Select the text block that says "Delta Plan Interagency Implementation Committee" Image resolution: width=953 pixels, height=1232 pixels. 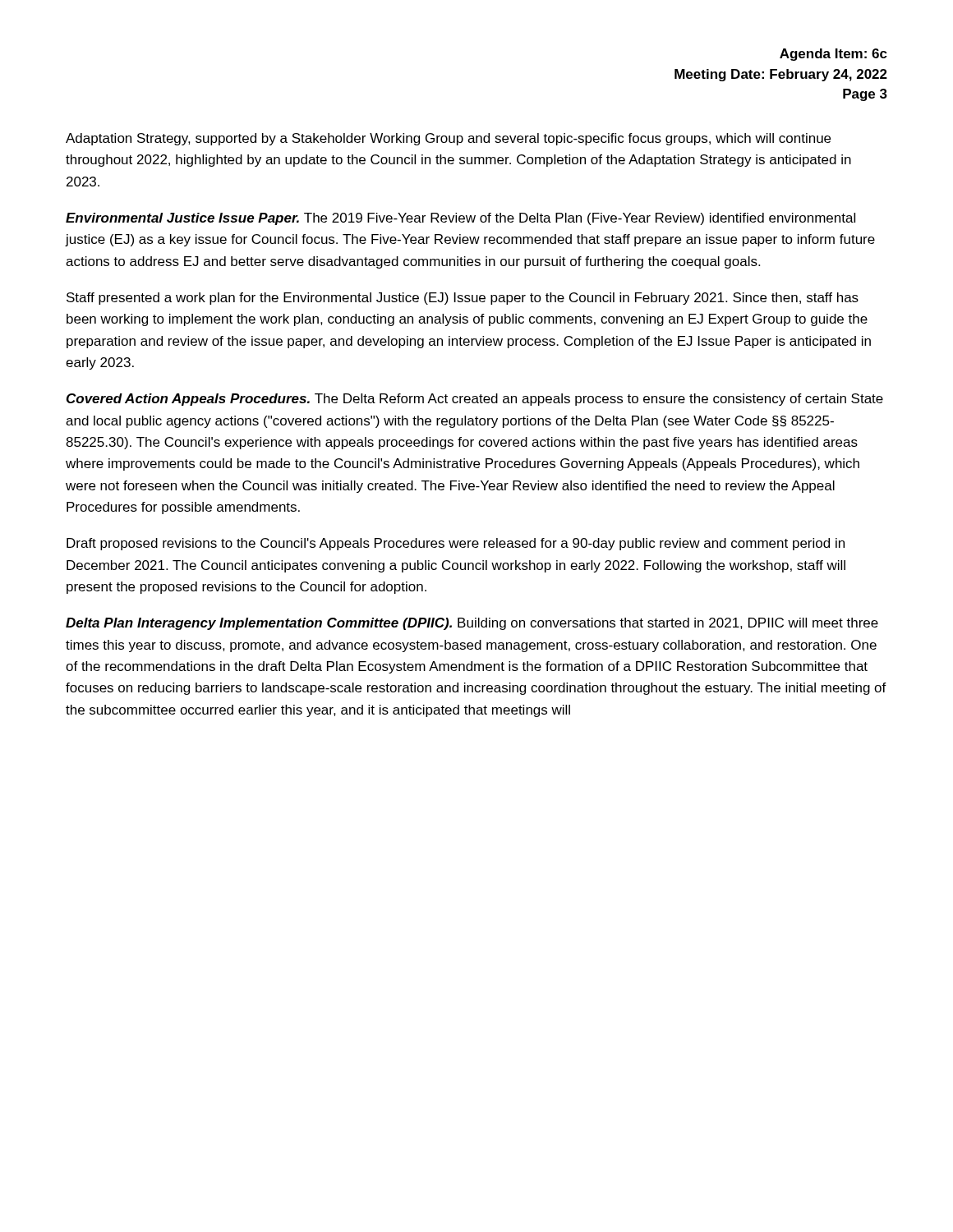[476, 667]
